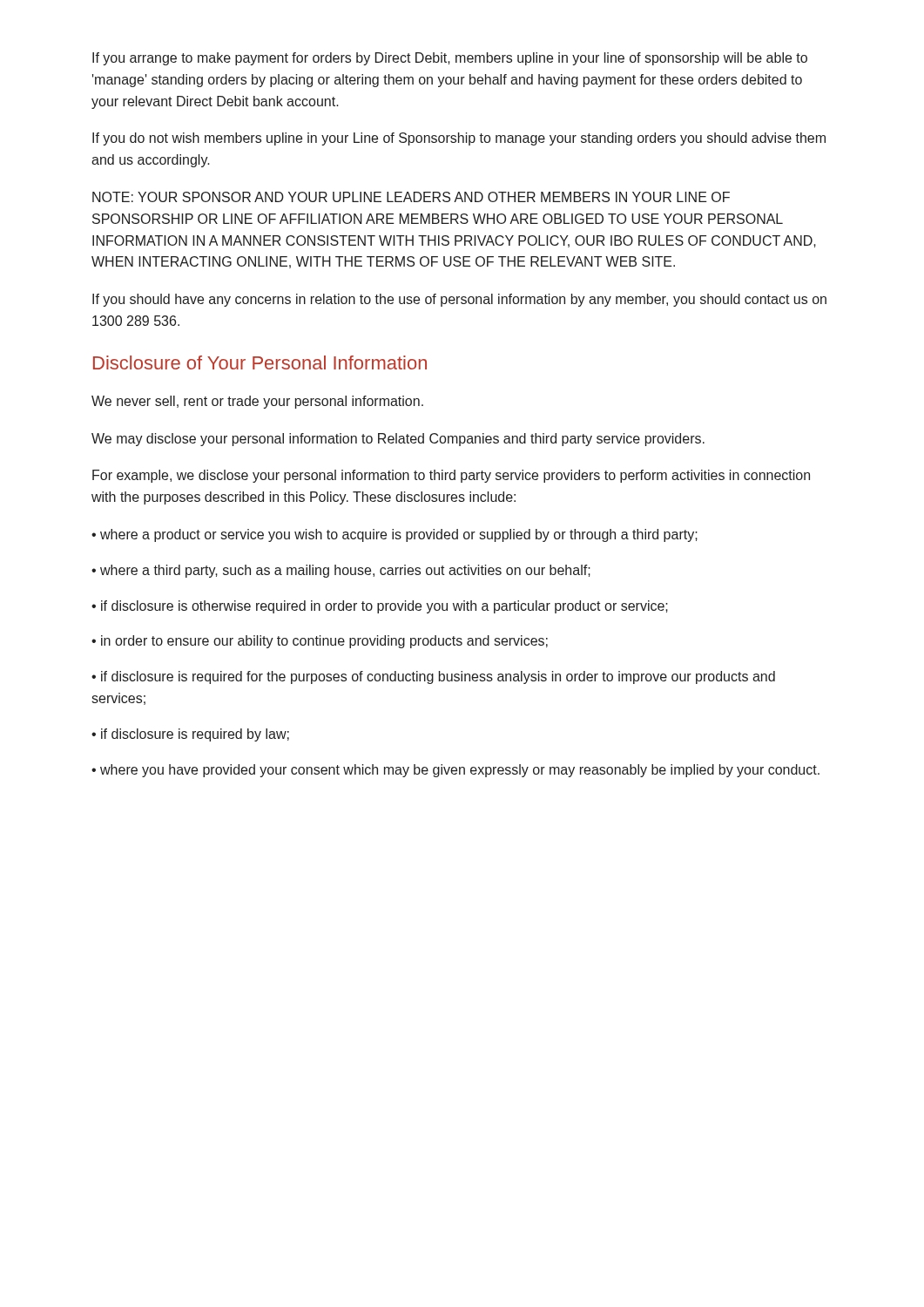Viewport: 924px width, 1307px height.
Task: Locate the section header that says "Disclosure of Your Personal"
Action: coord(260,363)
